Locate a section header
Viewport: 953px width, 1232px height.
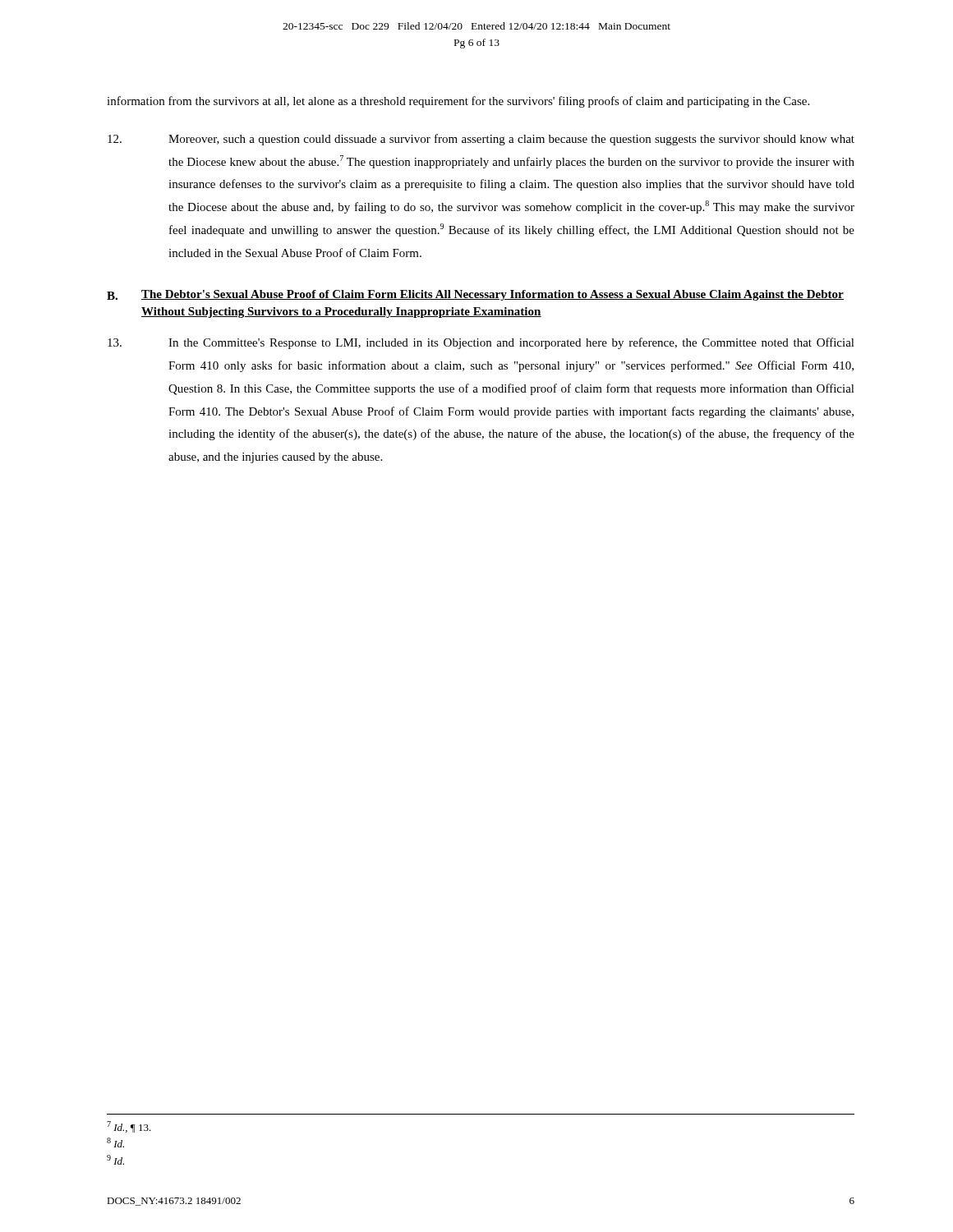pyautogui.click(x=481, y=303)
